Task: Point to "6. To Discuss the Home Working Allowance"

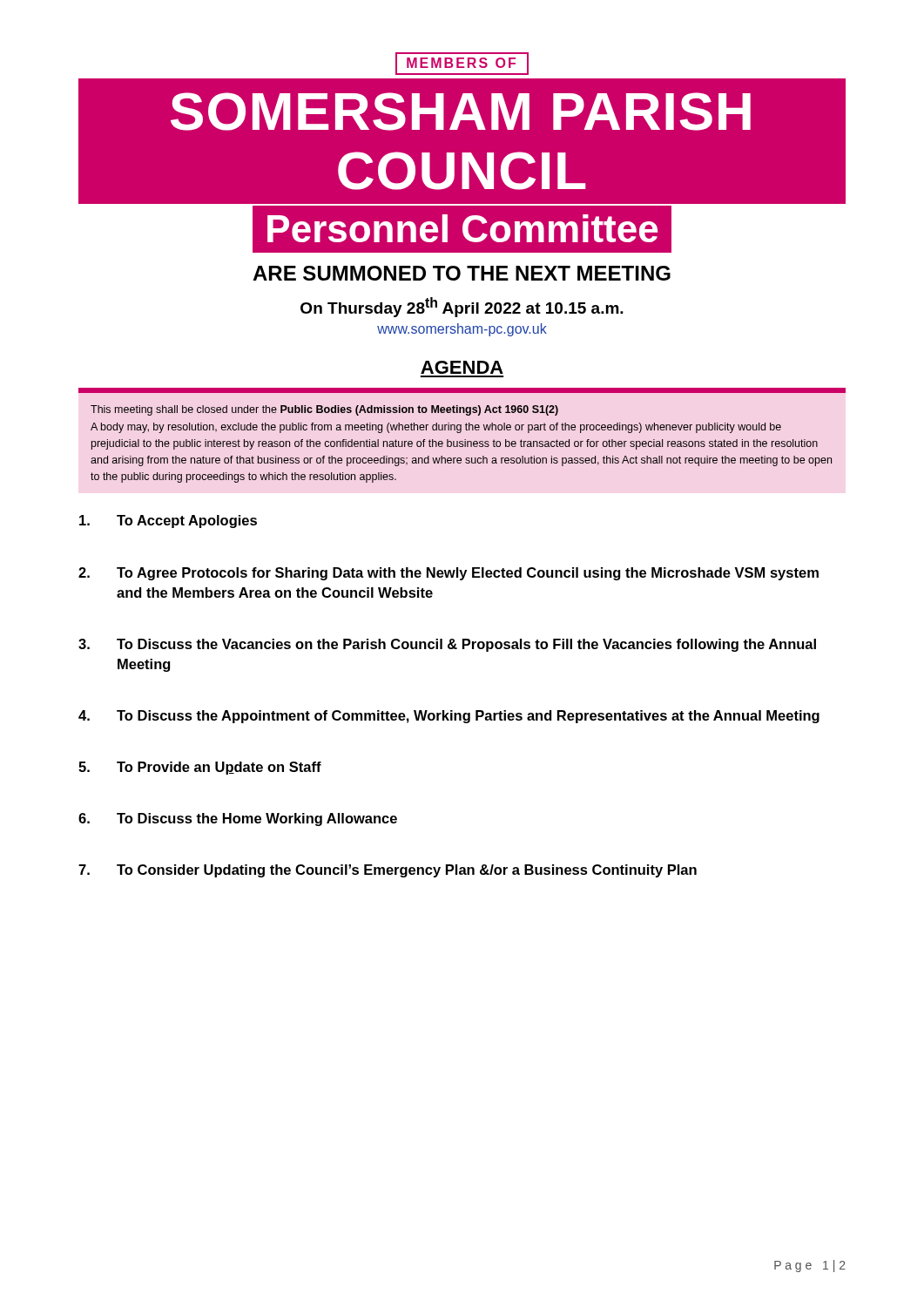Action: [x=238, y=819]
